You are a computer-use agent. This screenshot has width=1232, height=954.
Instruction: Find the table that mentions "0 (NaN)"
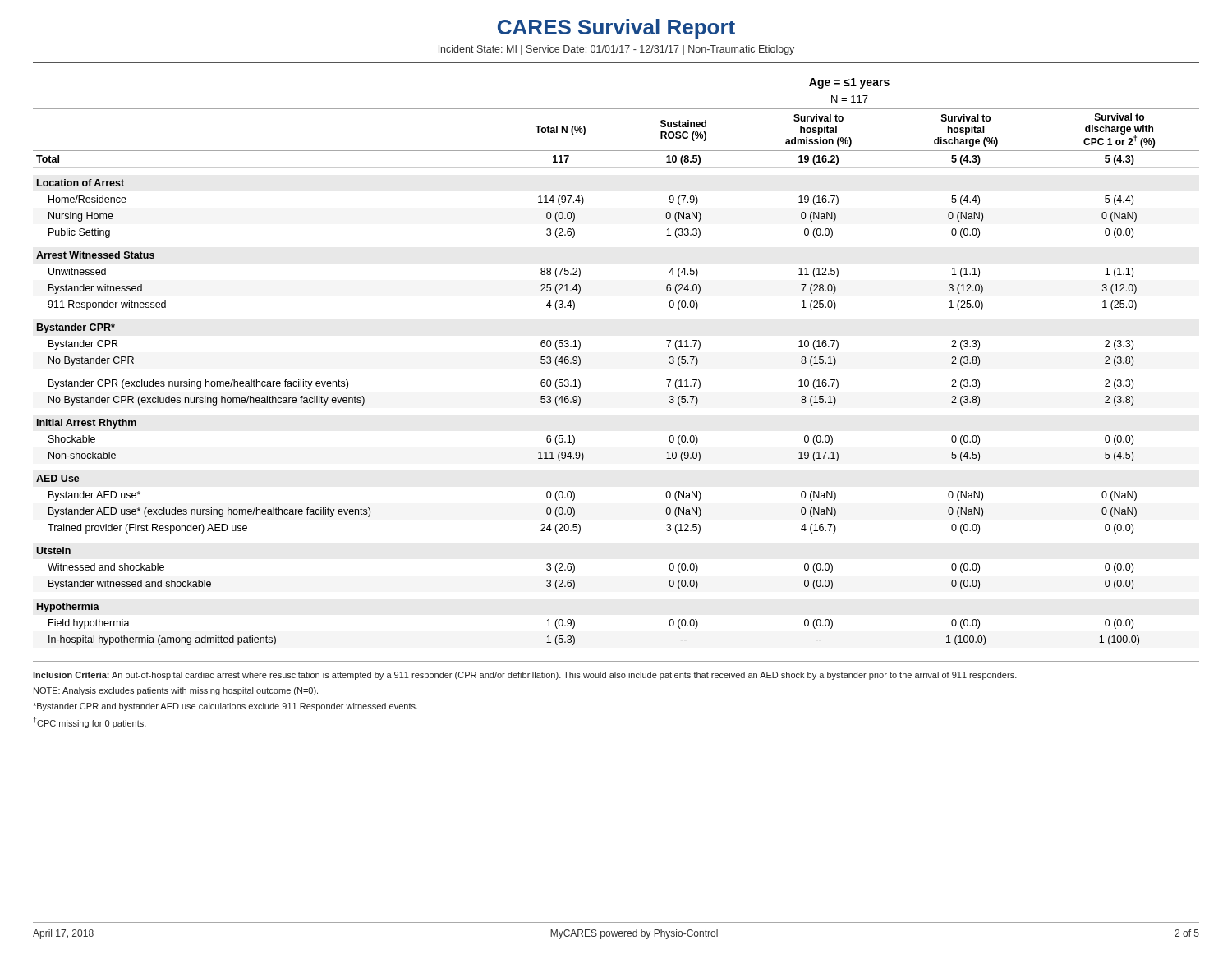tap(616, 360)
